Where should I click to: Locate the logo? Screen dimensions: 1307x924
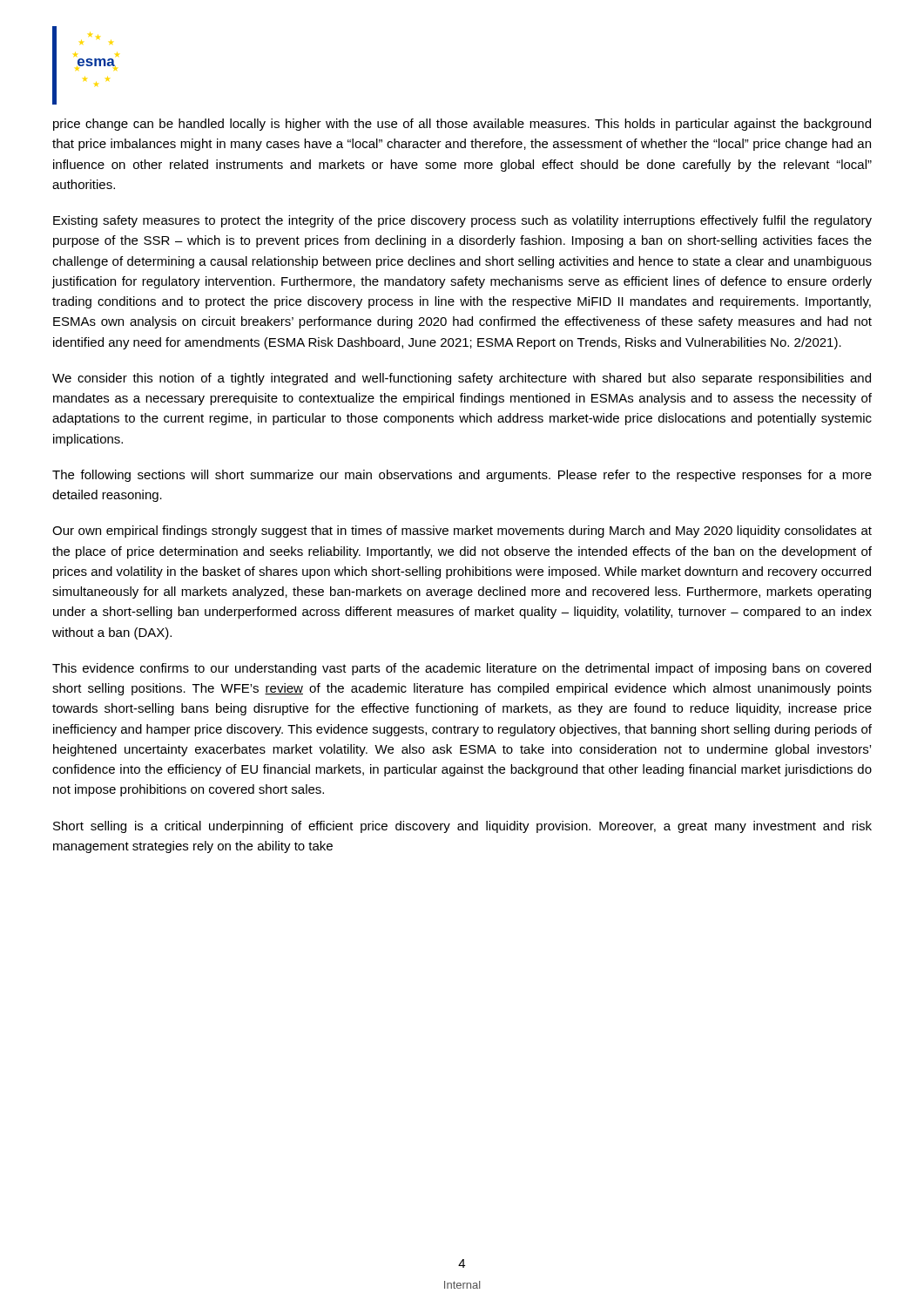coord(109,67)
